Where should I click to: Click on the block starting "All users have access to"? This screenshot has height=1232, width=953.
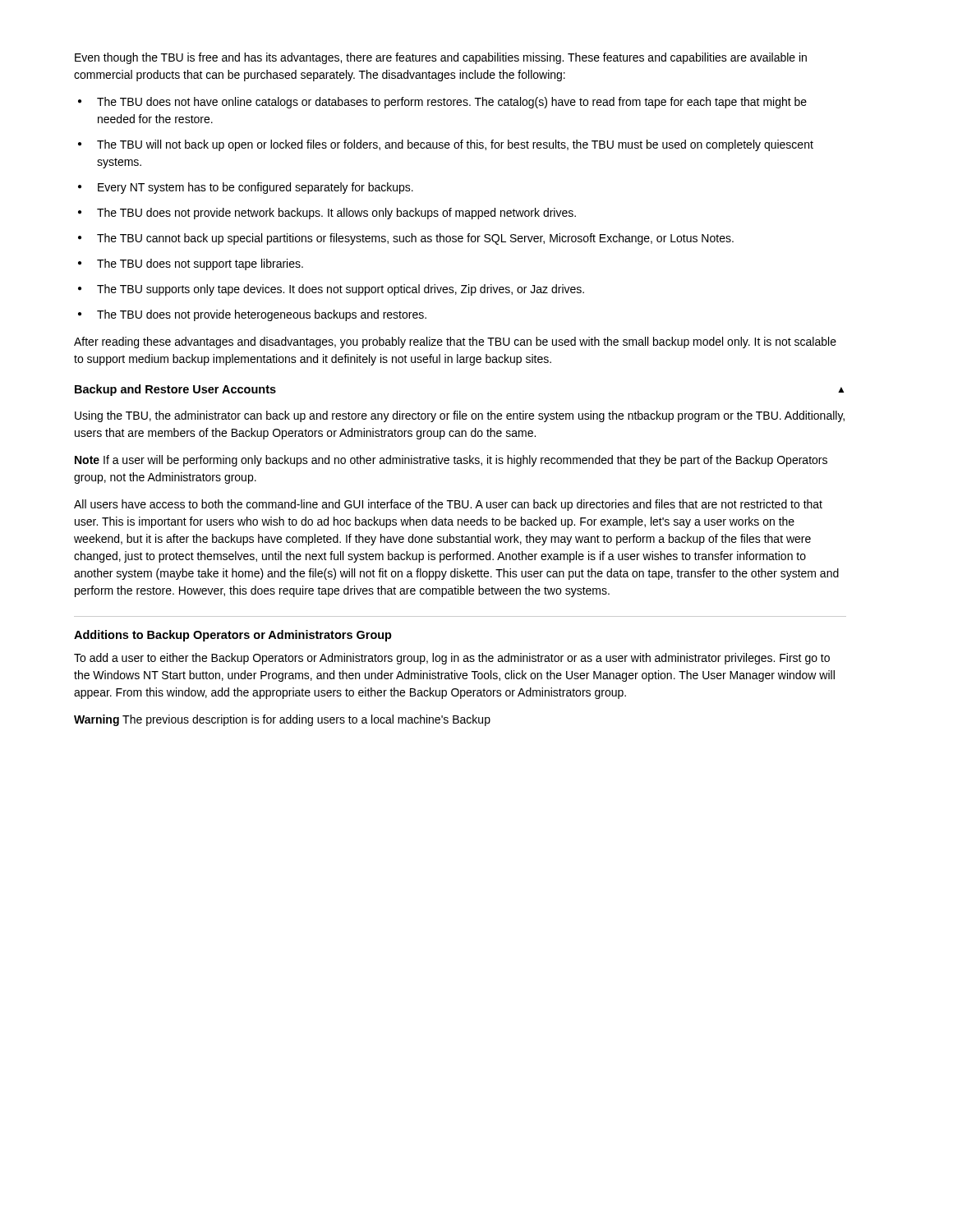coord(460,548)
